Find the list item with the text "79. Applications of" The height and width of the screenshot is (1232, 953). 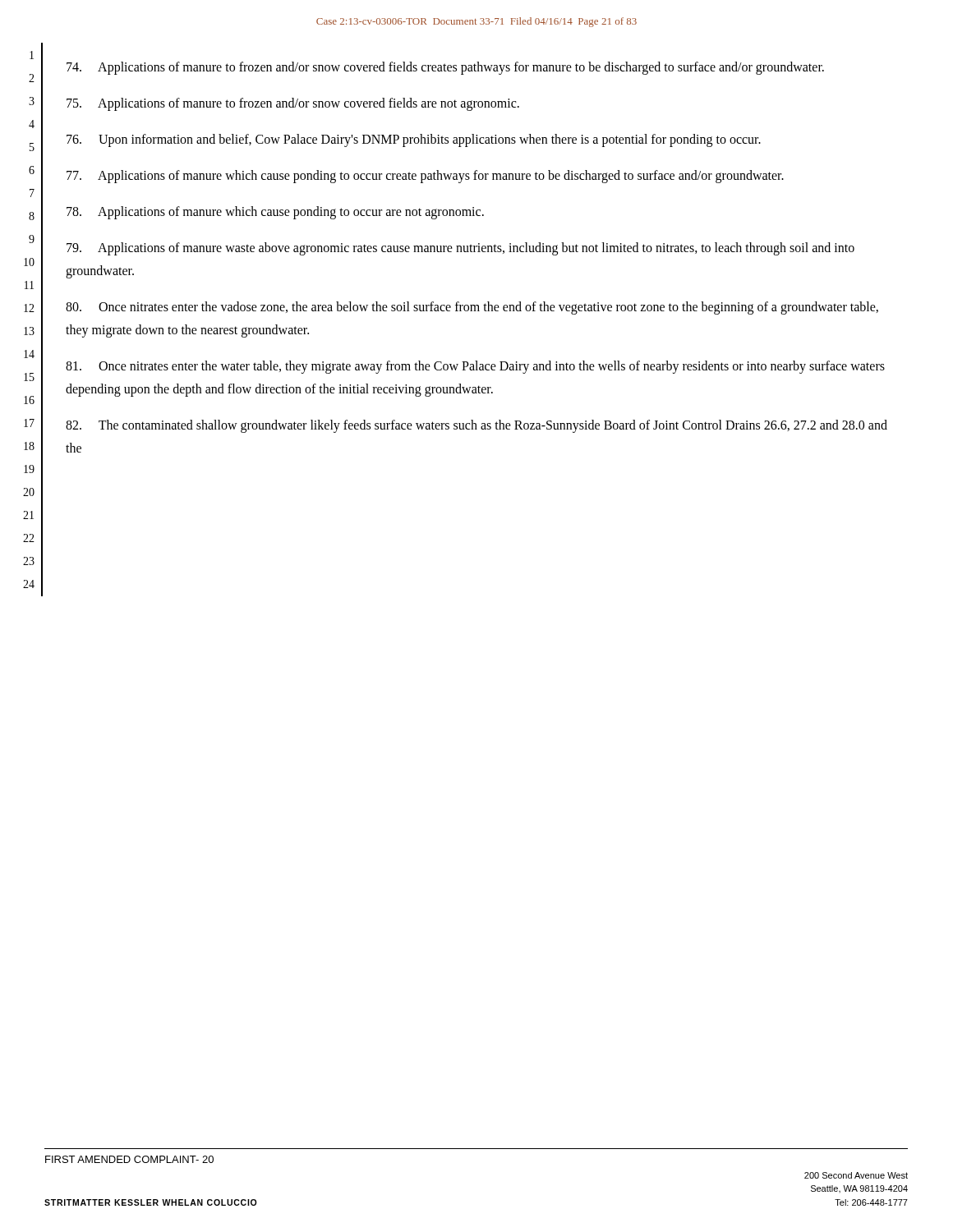coord(485,260)
